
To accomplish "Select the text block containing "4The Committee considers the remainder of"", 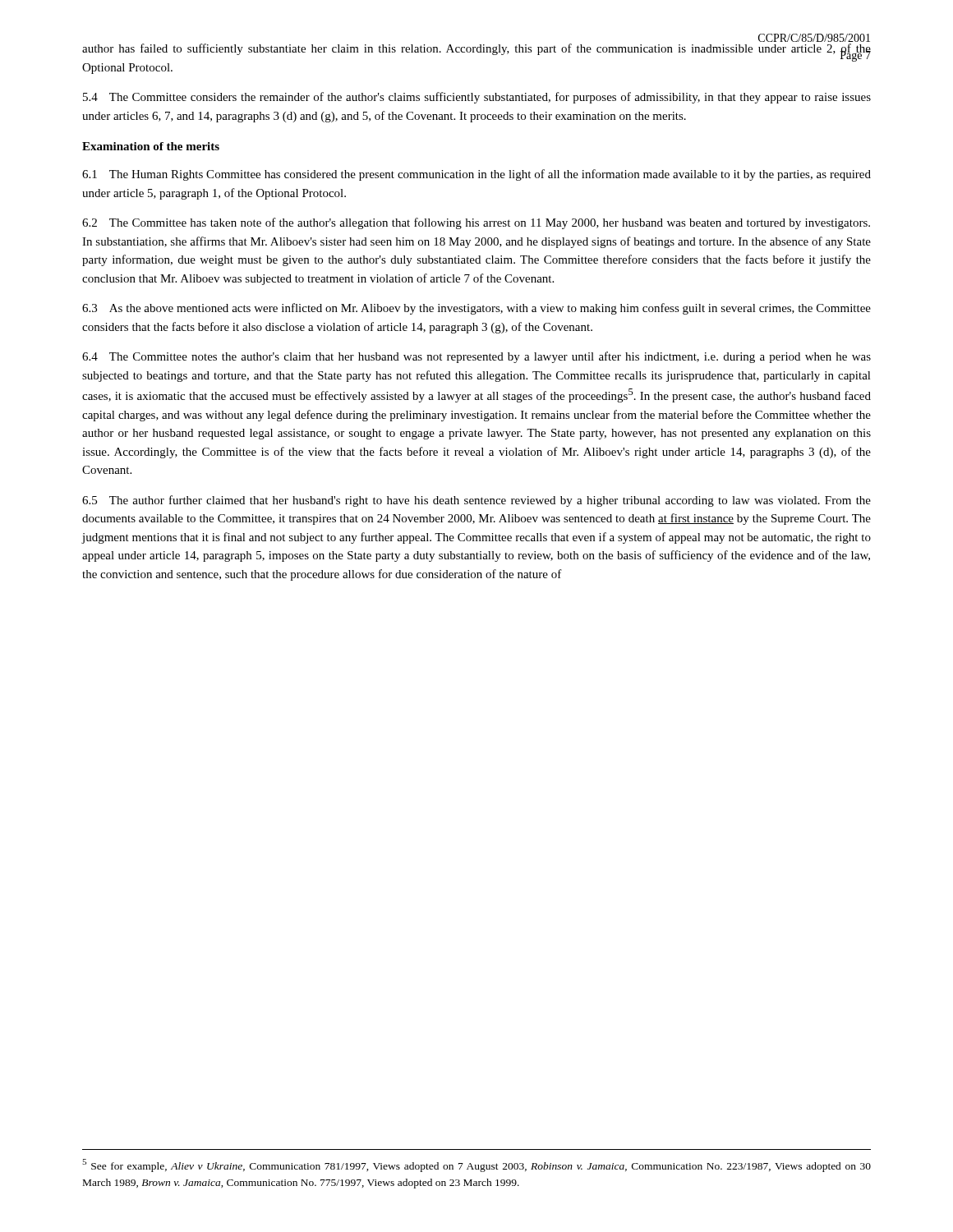I will tap(476, 106).
